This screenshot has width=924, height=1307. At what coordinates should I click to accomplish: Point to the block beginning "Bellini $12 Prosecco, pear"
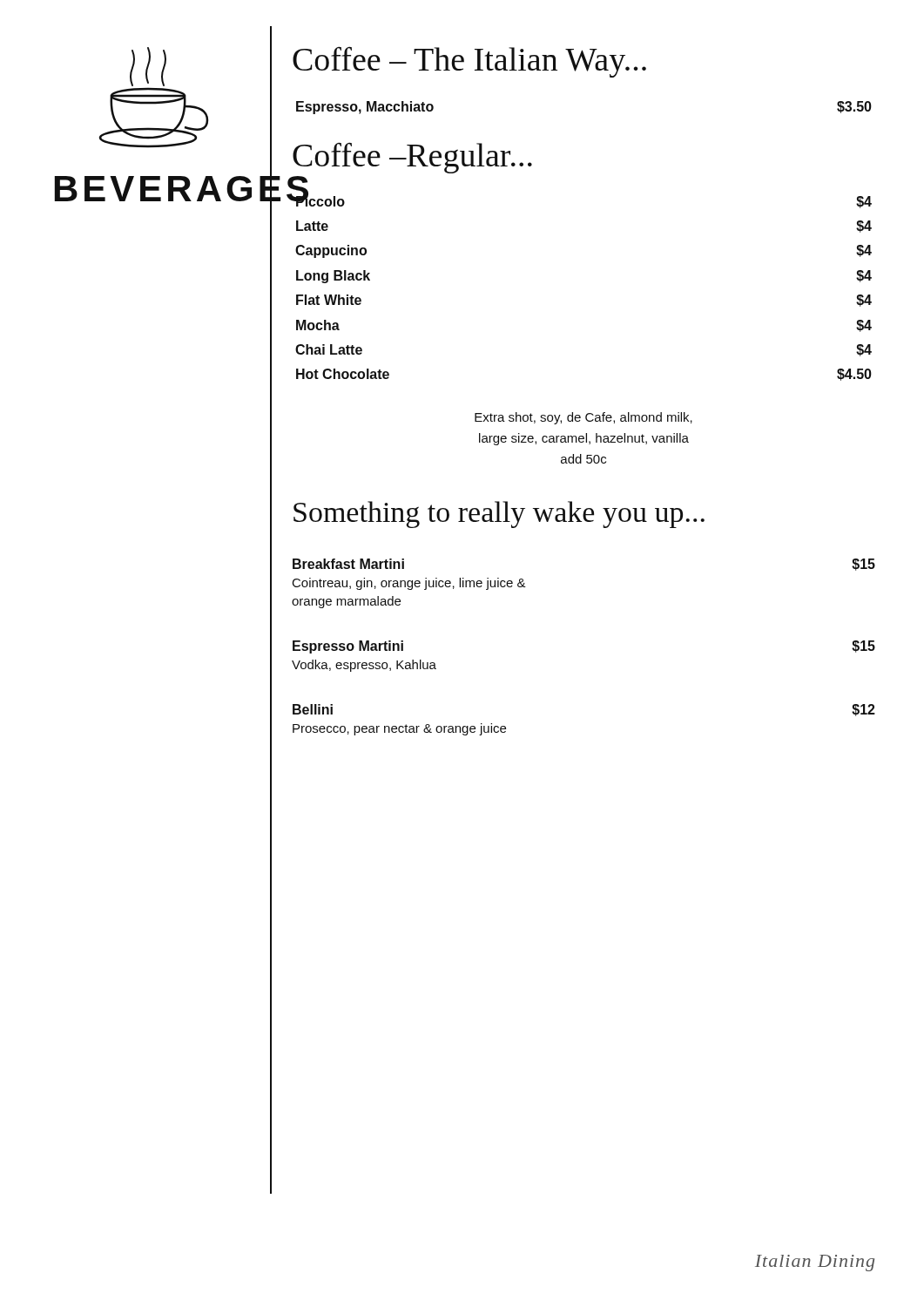[311, 710]
